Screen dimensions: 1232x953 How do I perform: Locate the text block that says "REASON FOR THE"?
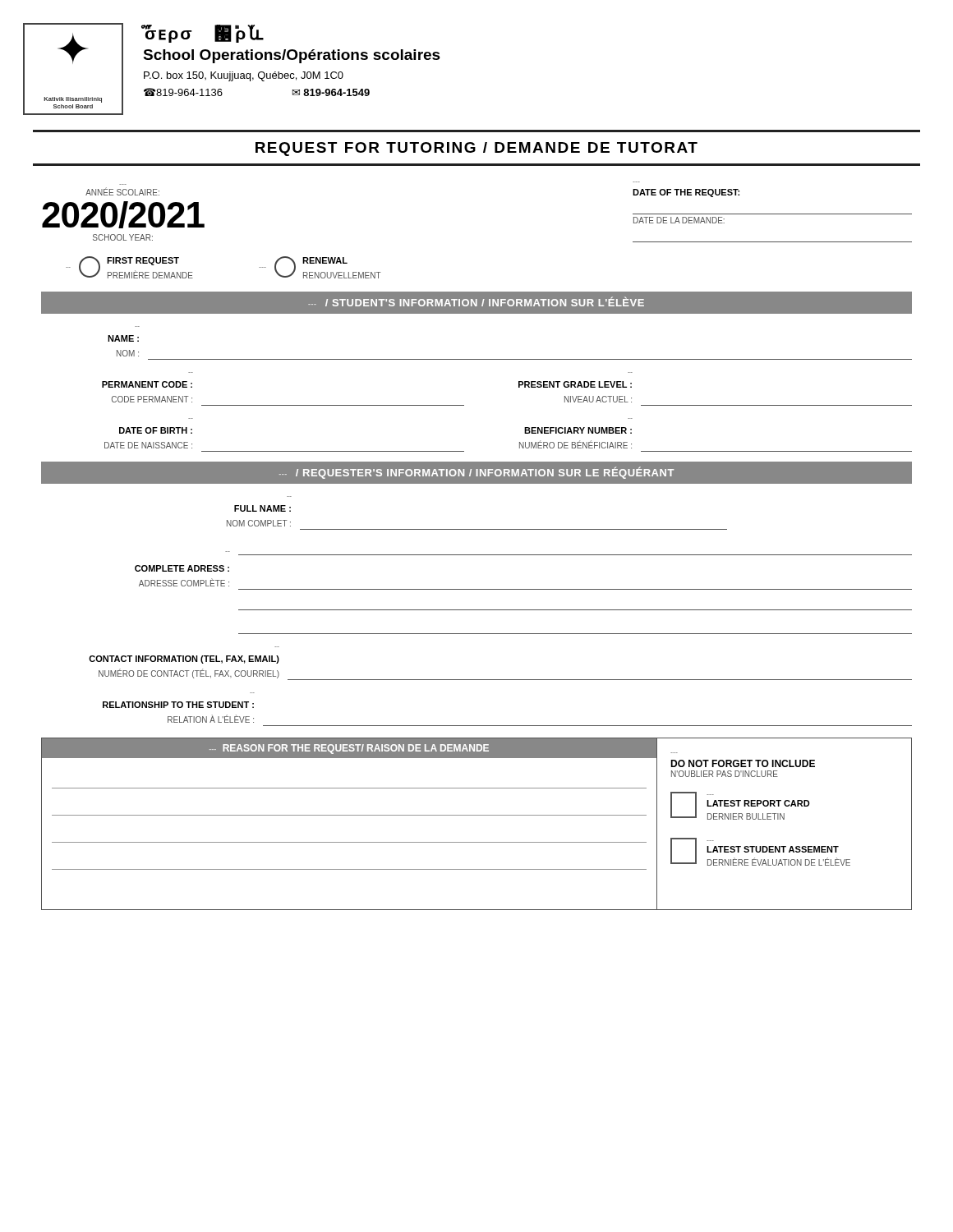point(349,824)
